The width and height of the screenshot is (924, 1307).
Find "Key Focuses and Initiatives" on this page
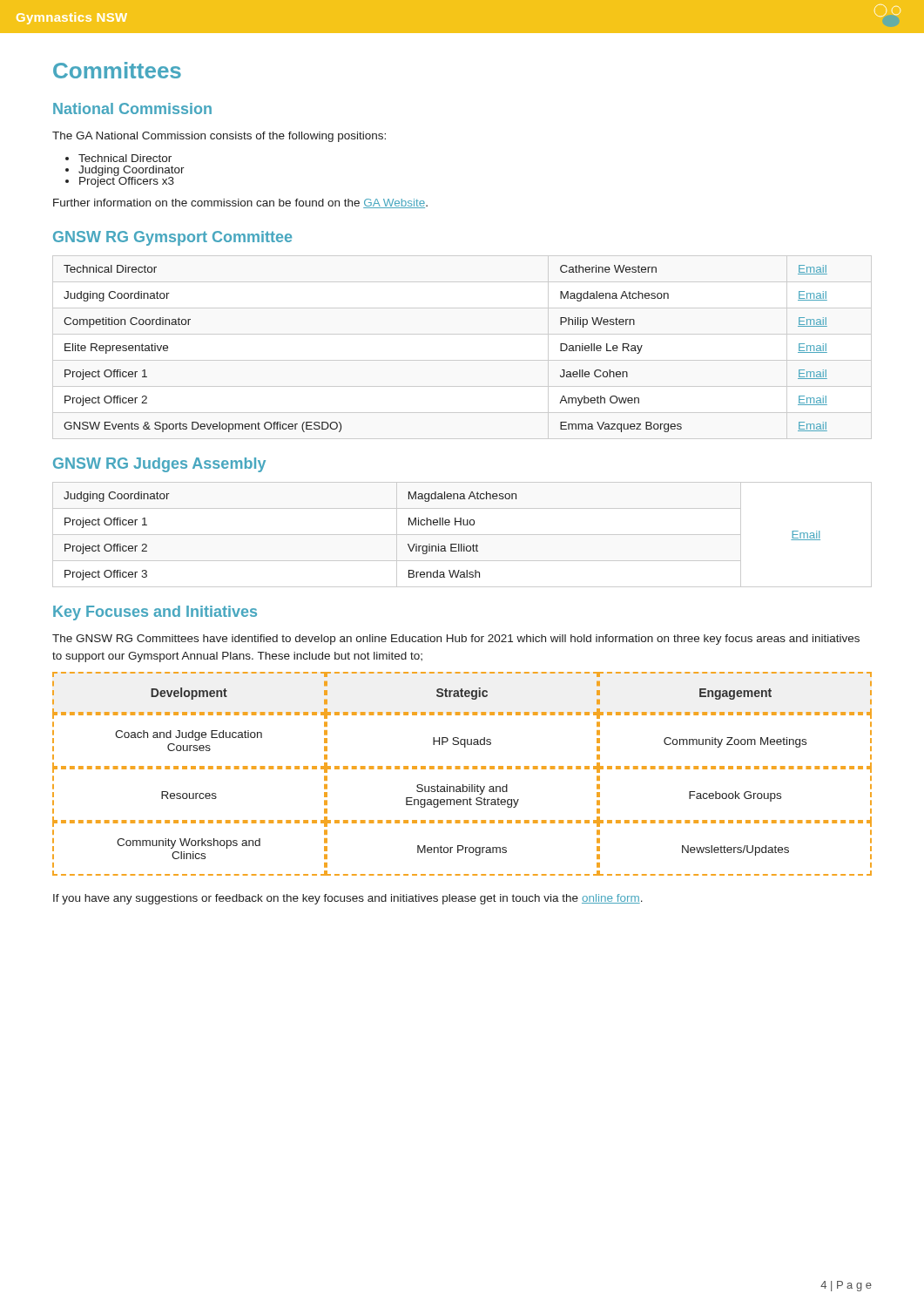(155, 613)
